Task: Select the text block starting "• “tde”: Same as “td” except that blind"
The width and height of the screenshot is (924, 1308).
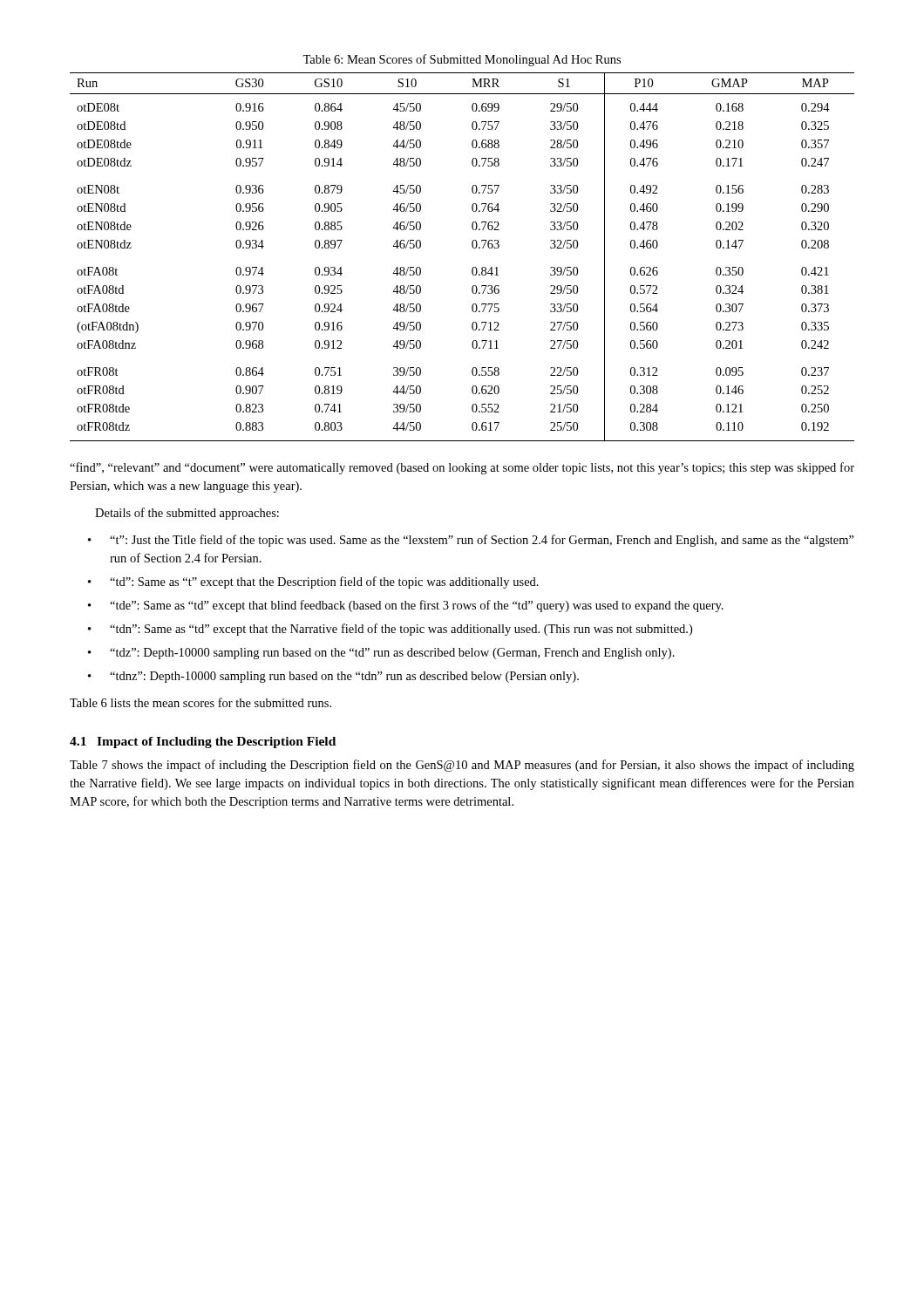Action: click(471, 606)
